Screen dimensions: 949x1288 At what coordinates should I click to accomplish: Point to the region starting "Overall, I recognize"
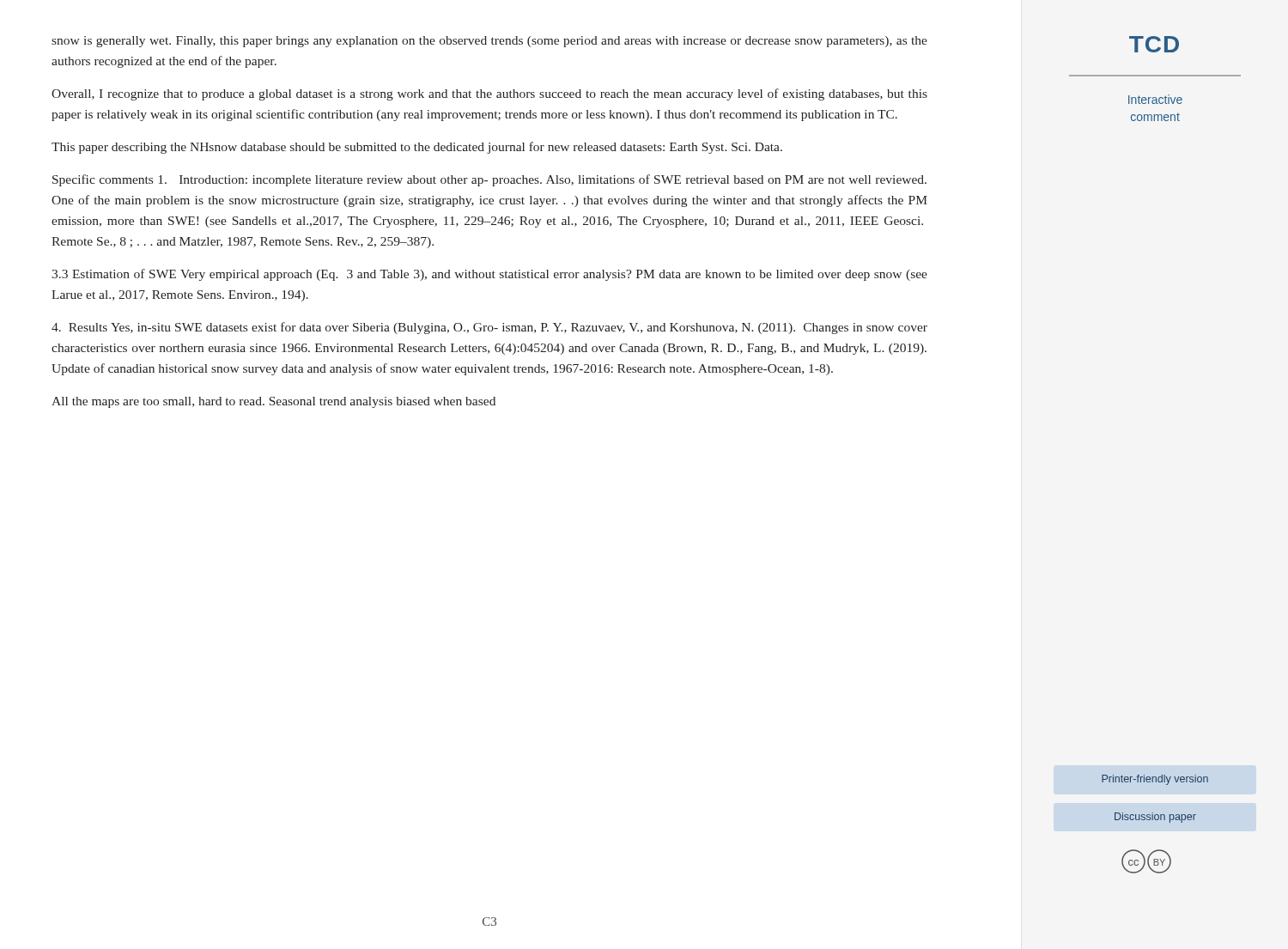pyautogui.click(x=489, y=104)
